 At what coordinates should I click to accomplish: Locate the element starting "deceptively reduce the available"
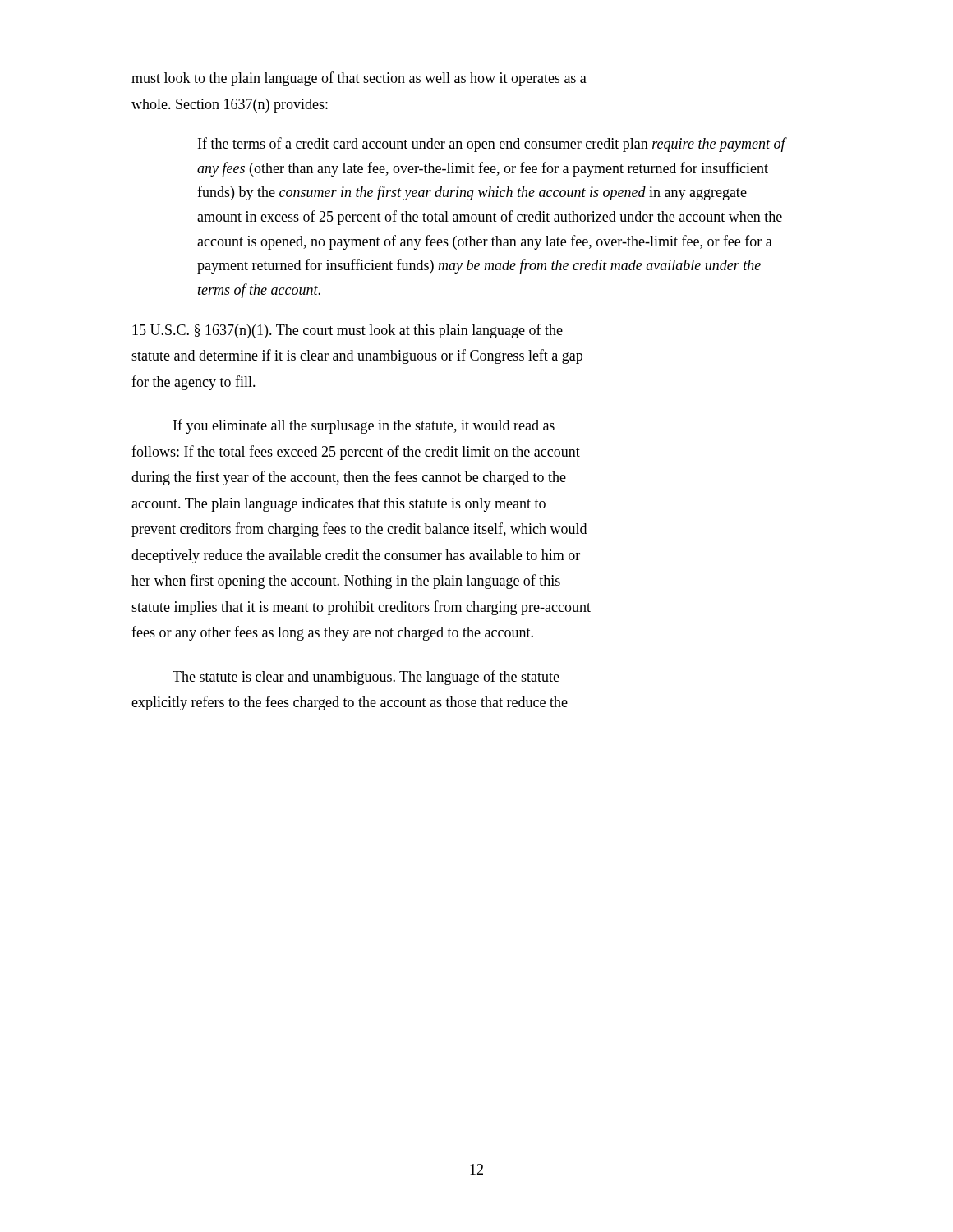356,555
